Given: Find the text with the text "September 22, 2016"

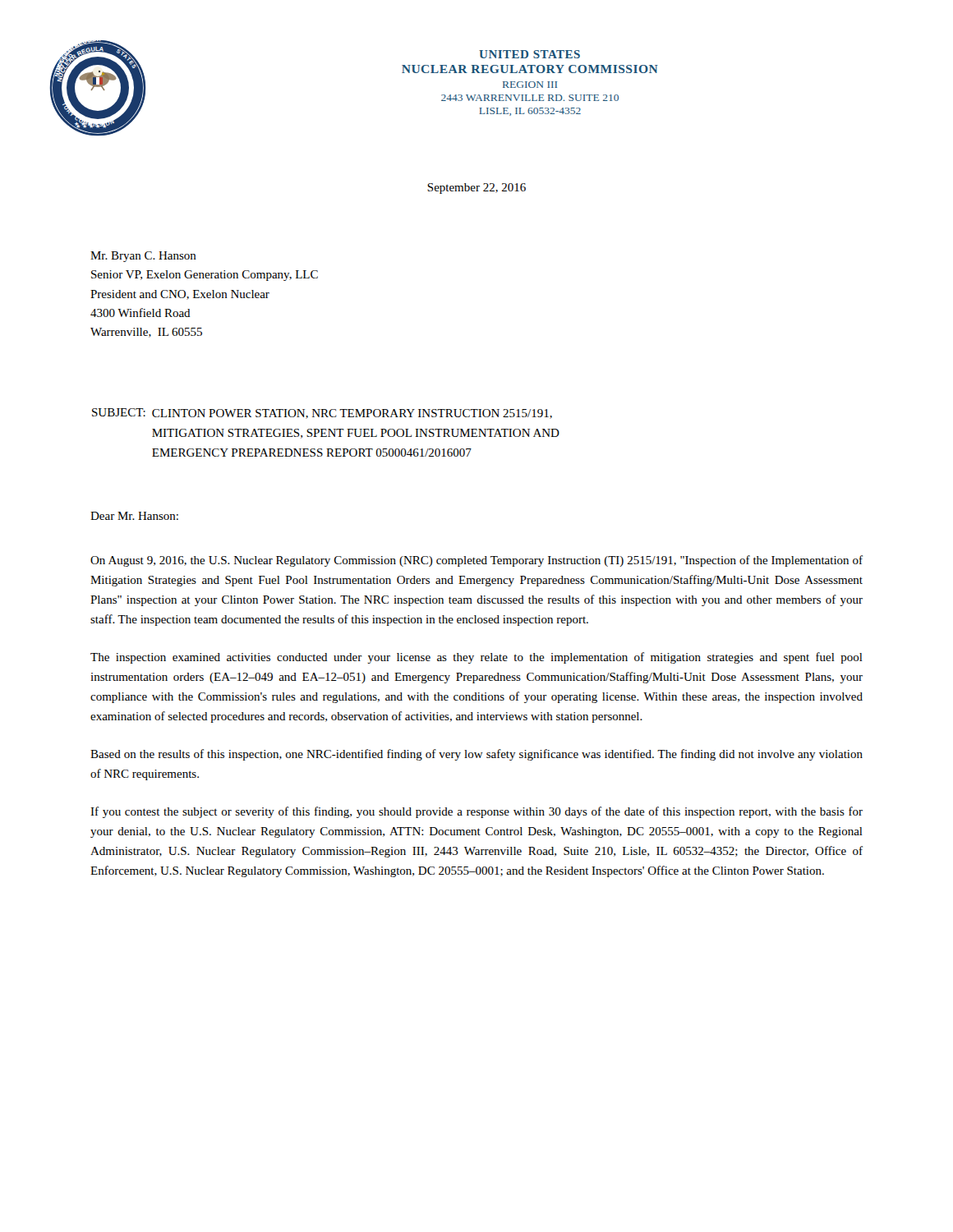Looking at the screenshot, I should click(476, 187).
